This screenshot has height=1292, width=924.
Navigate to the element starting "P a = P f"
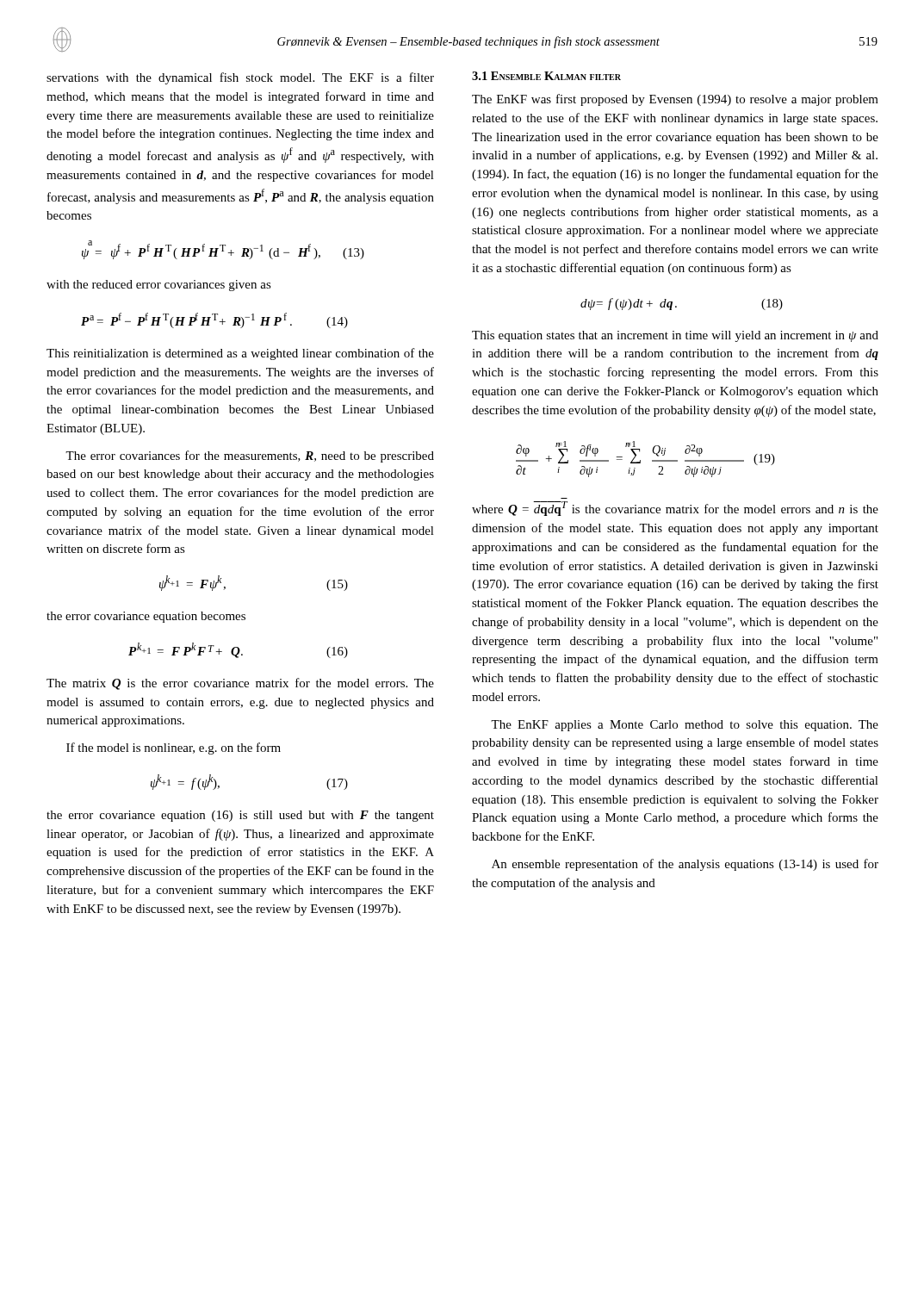240,319
